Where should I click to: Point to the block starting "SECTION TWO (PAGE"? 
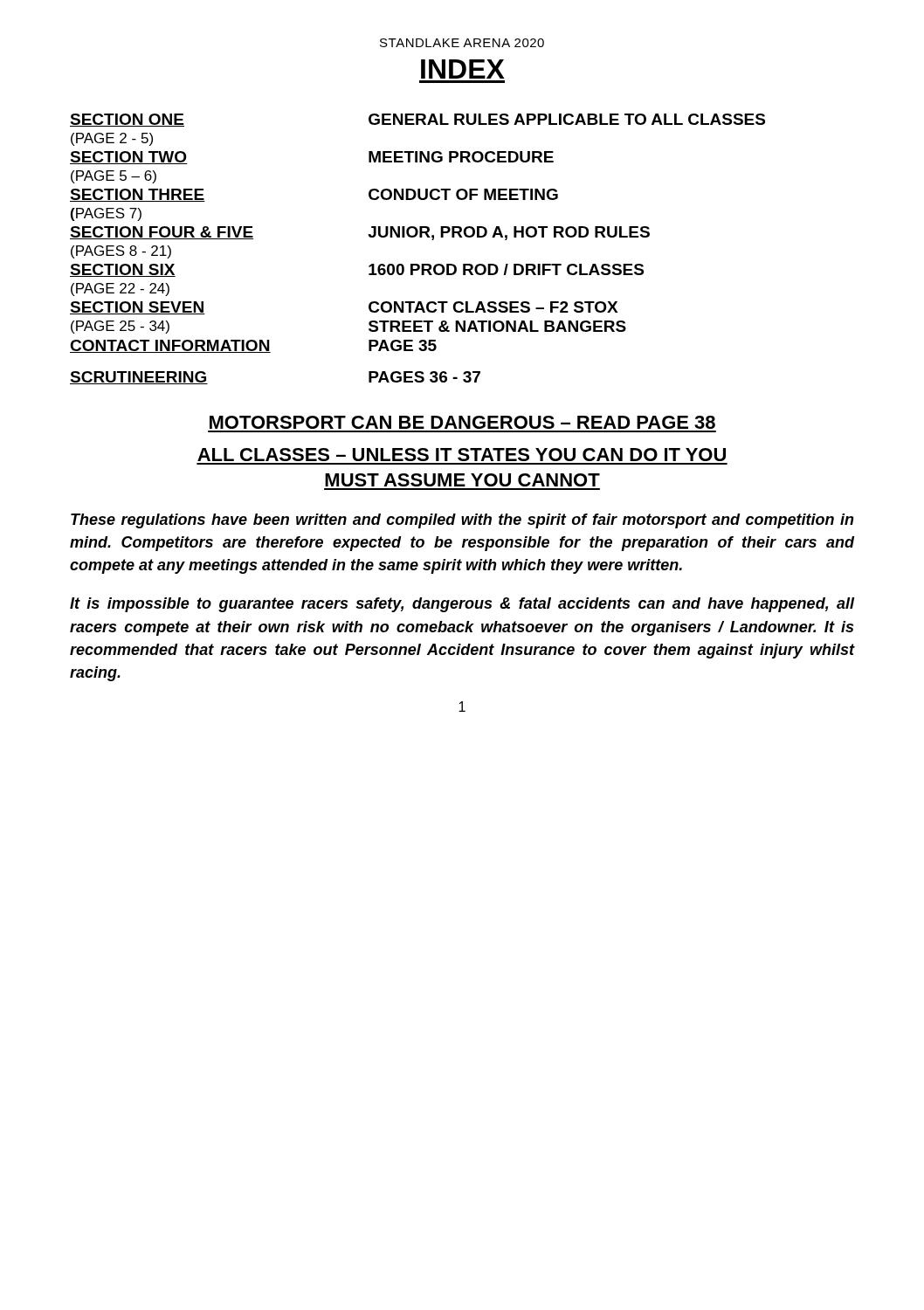coord(128,158)
